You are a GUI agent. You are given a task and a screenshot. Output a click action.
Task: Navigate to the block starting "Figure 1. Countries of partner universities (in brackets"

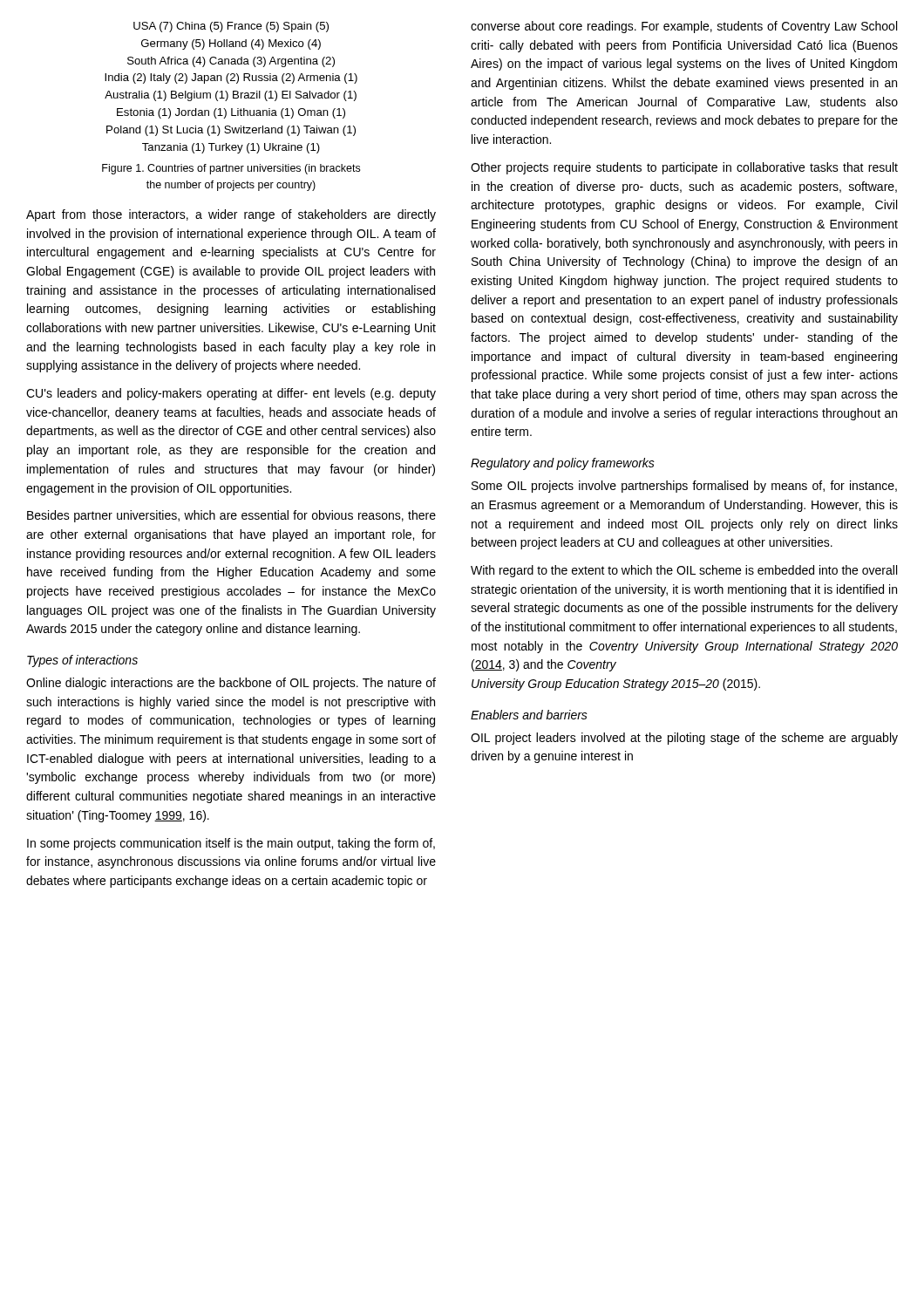[231, 177]
